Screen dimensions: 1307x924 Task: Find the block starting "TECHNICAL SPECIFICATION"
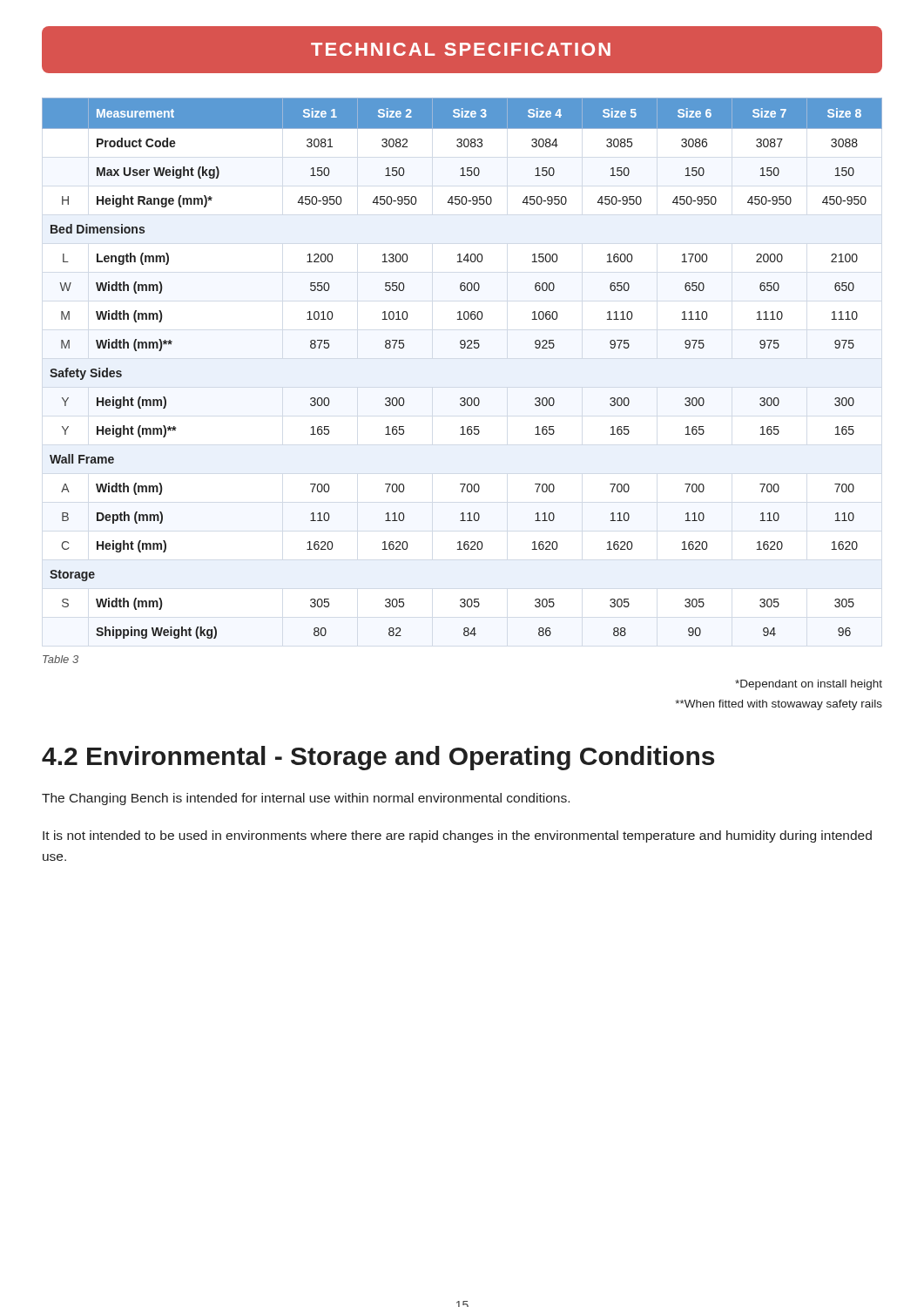(x=462, y=49)
